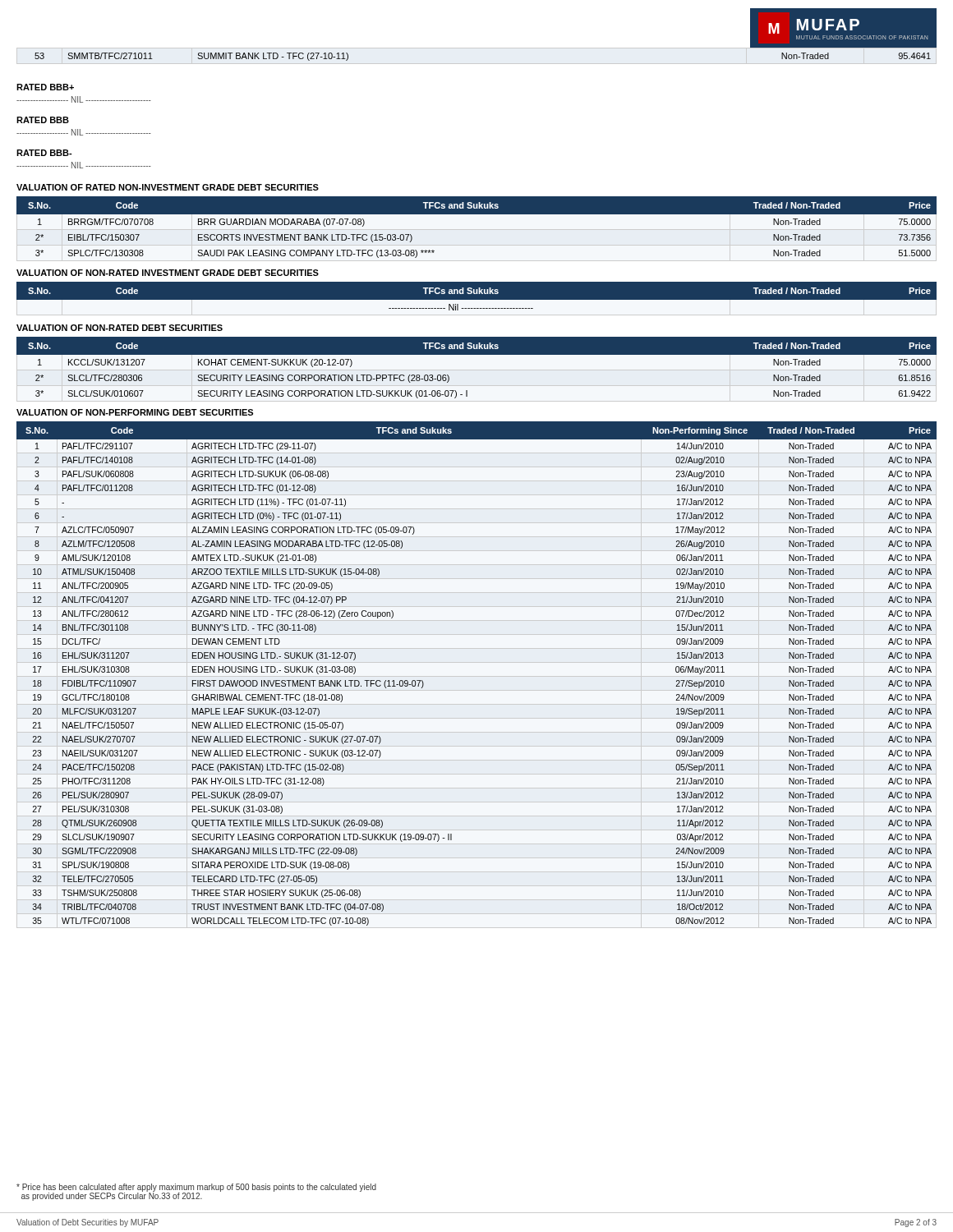This screenshot has width=953, height=1232.
Task: Find "RATED BBB+" on this page
Action: click(45, 87)
